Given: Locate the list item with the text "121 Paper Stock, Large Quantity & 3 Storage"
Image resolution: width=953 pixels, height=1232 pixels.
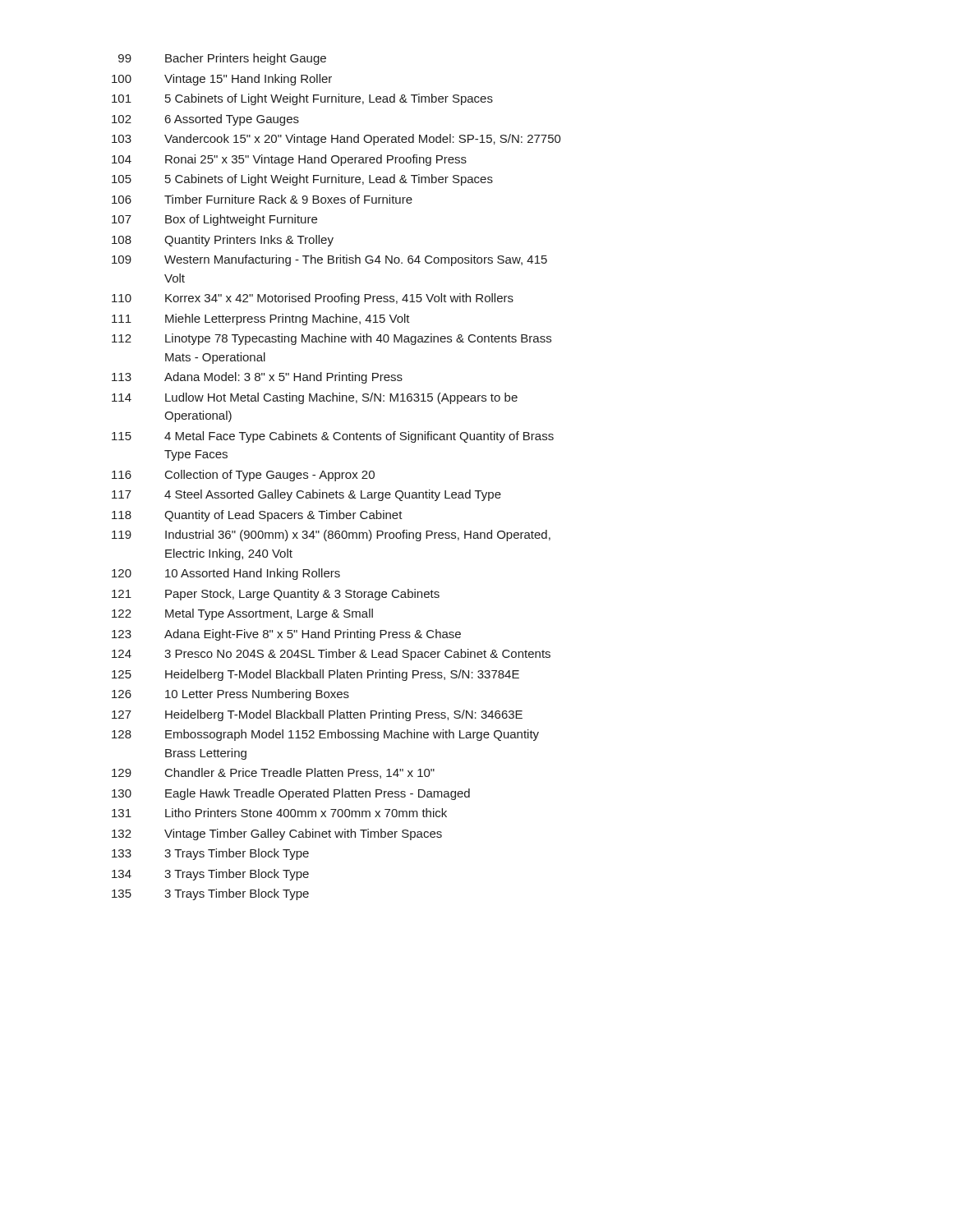Looking at the screenshot, I should point(276,595).
